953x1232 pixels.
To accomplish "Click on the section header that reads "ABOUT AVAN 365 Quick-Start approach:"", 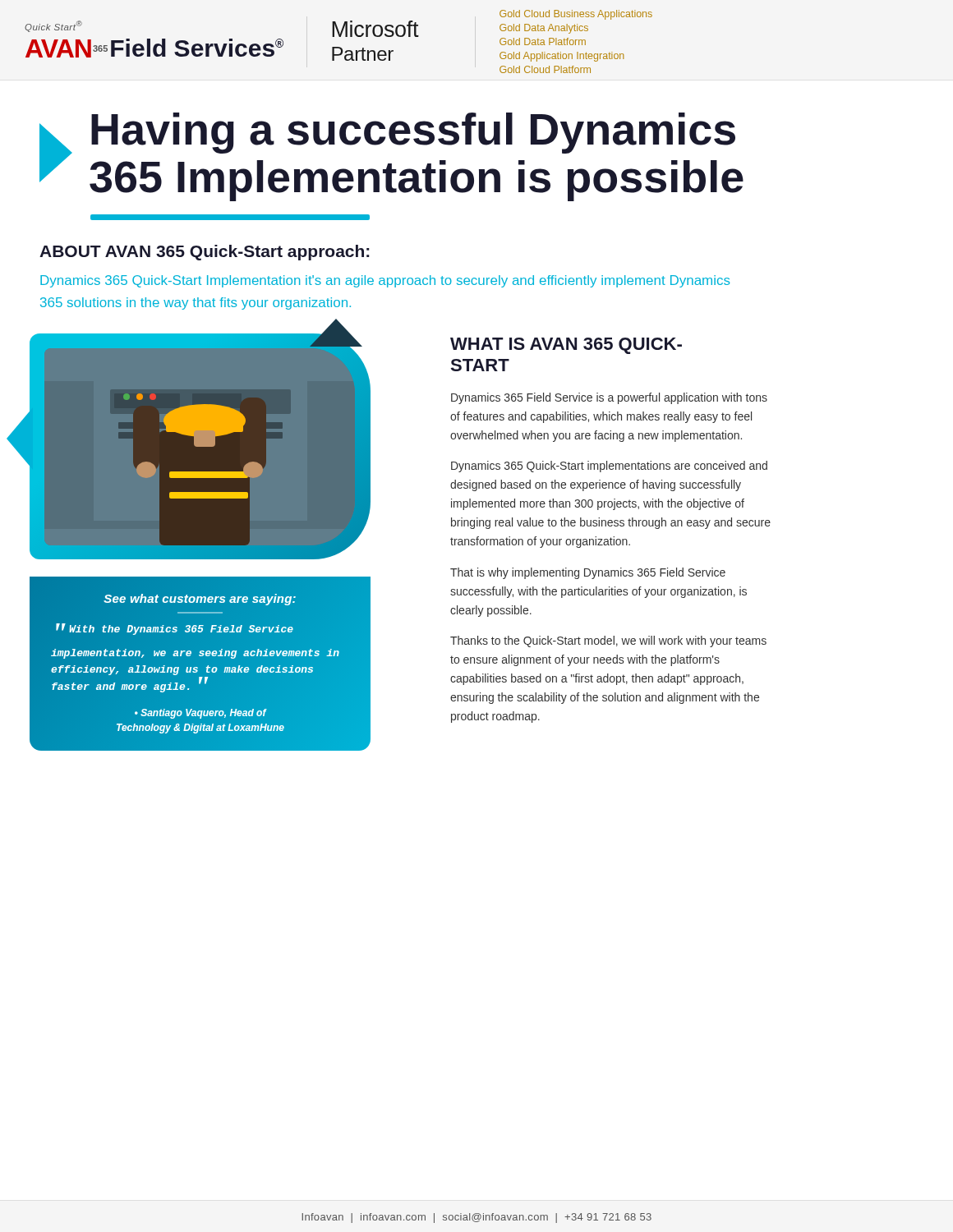I will coord(205,251).
